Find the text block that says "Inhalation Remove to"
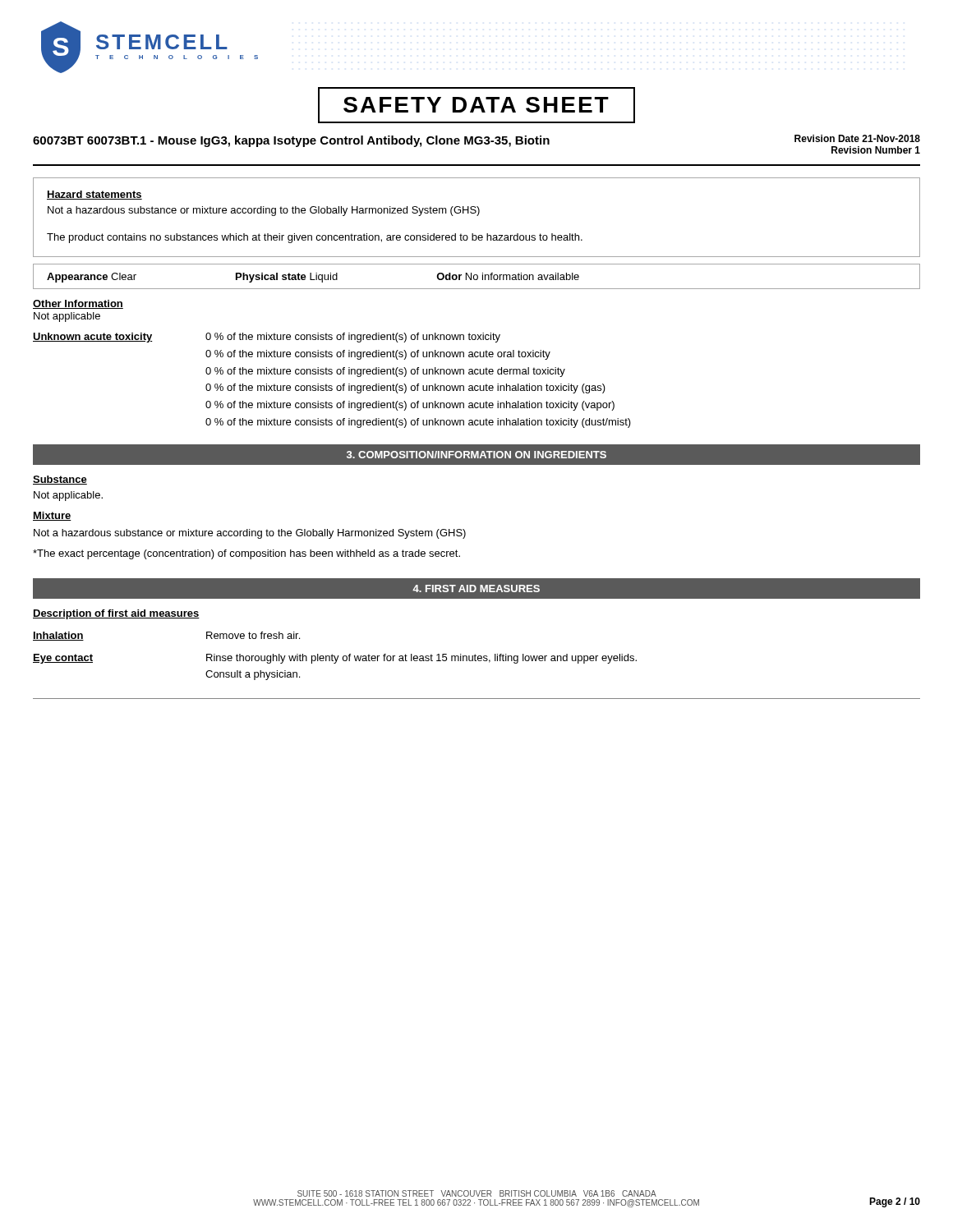Viewport: 953px width, 1232px height. click(x=59, y=636)
